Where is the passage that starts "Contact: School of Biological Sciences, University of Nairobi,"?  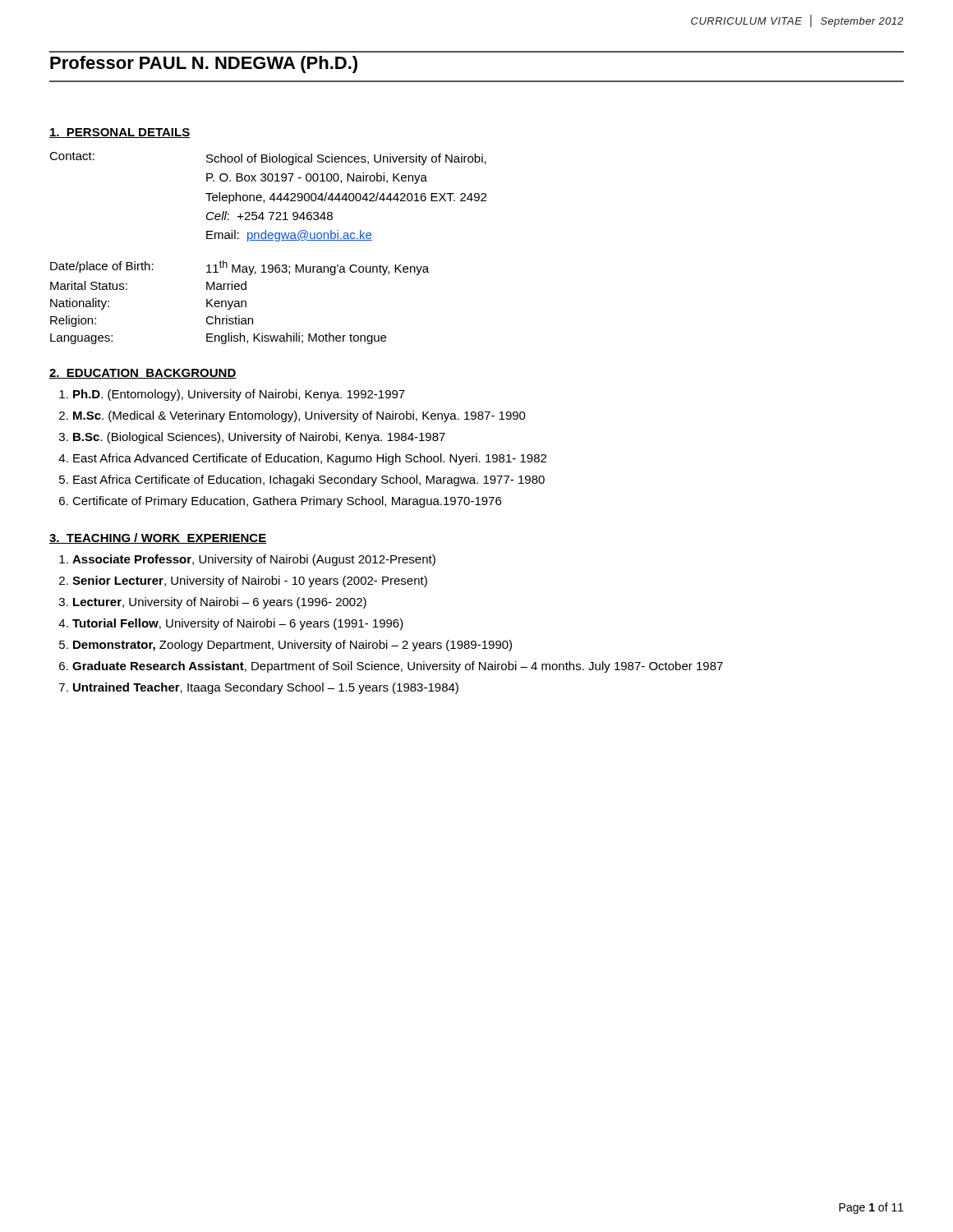(476, 196)
